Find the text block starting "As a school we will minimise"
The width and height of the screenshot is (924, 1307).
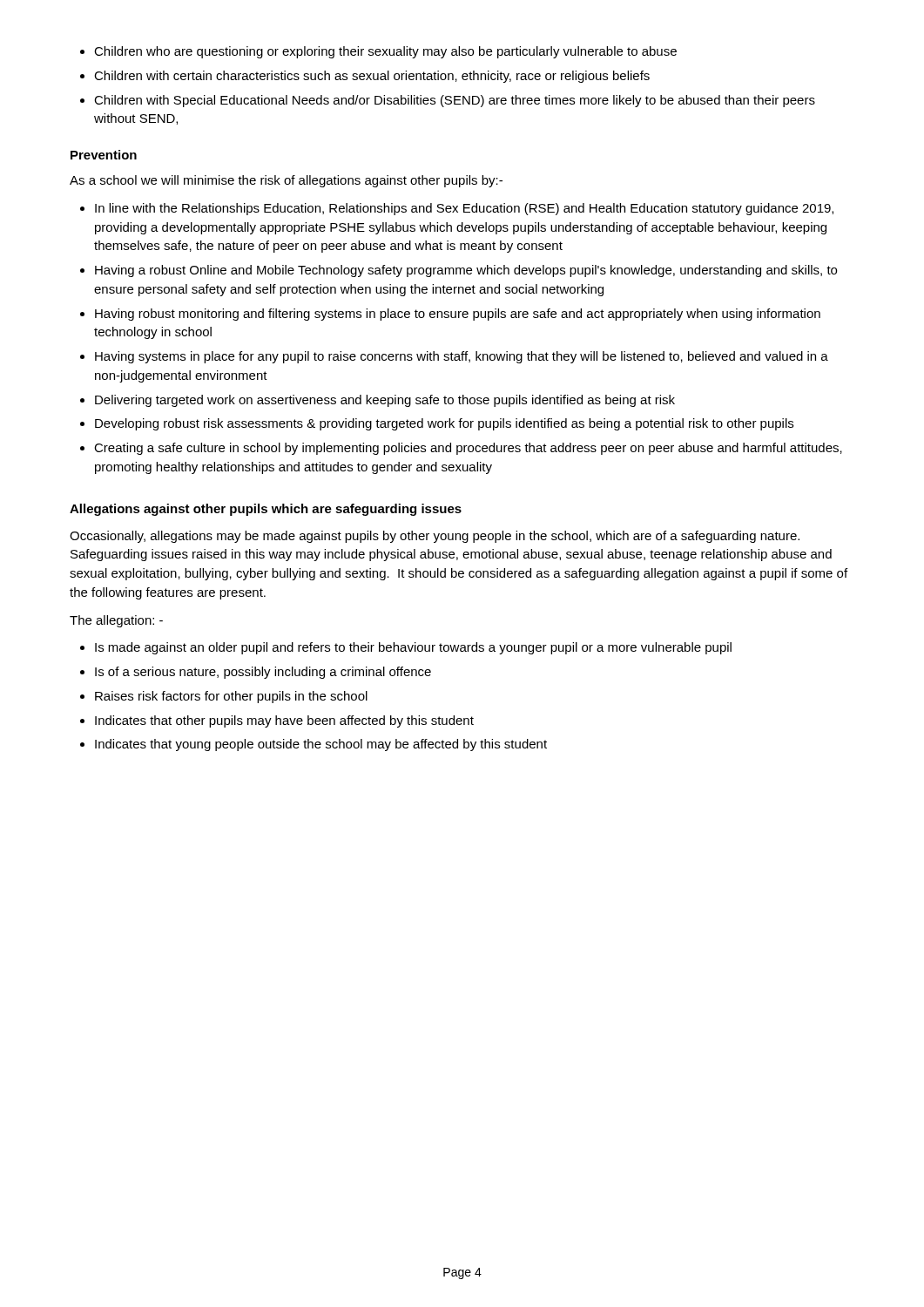286,180
